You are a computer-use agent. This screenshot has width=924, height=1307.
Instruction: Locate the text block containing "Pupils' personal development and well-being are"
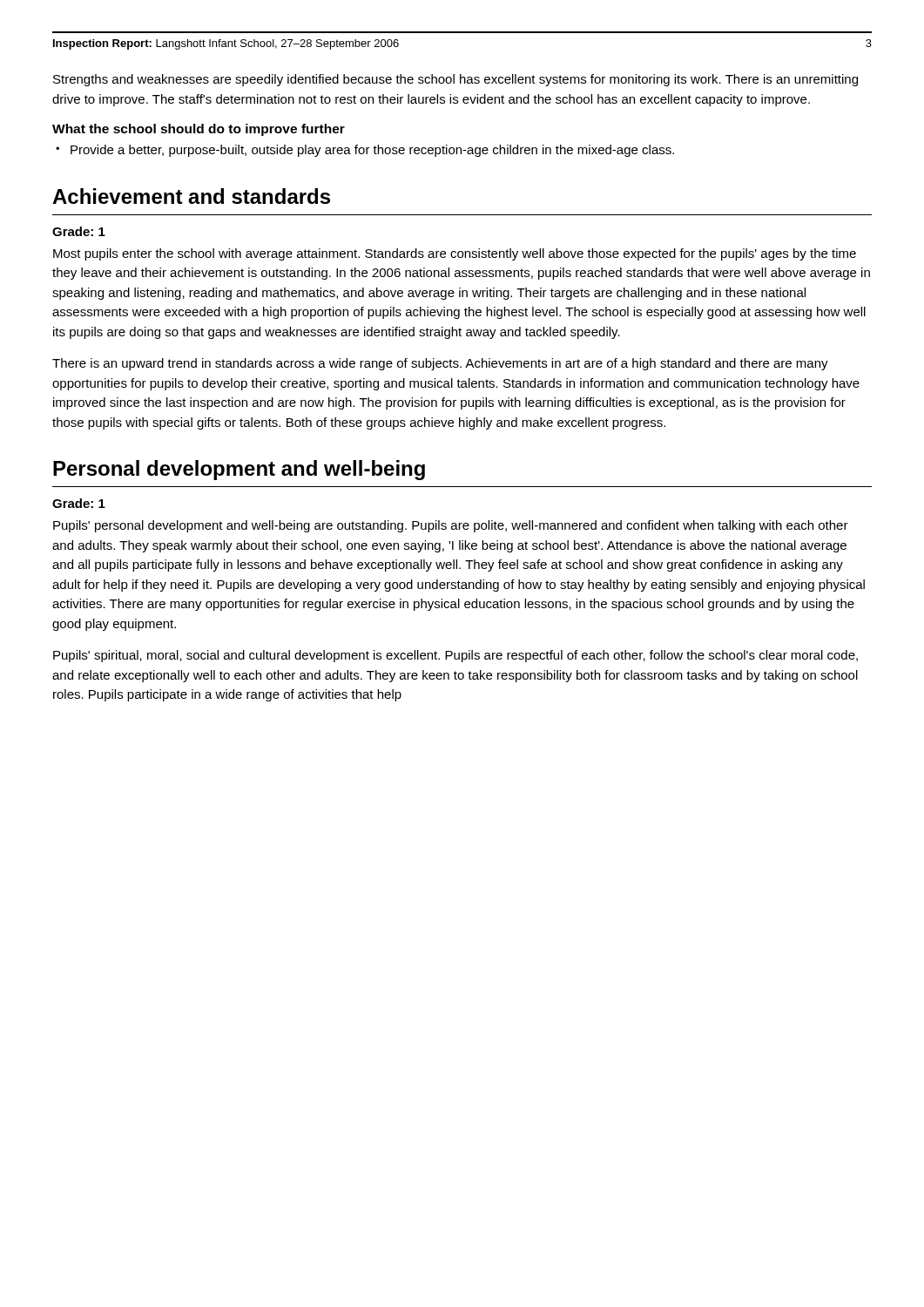459,574
